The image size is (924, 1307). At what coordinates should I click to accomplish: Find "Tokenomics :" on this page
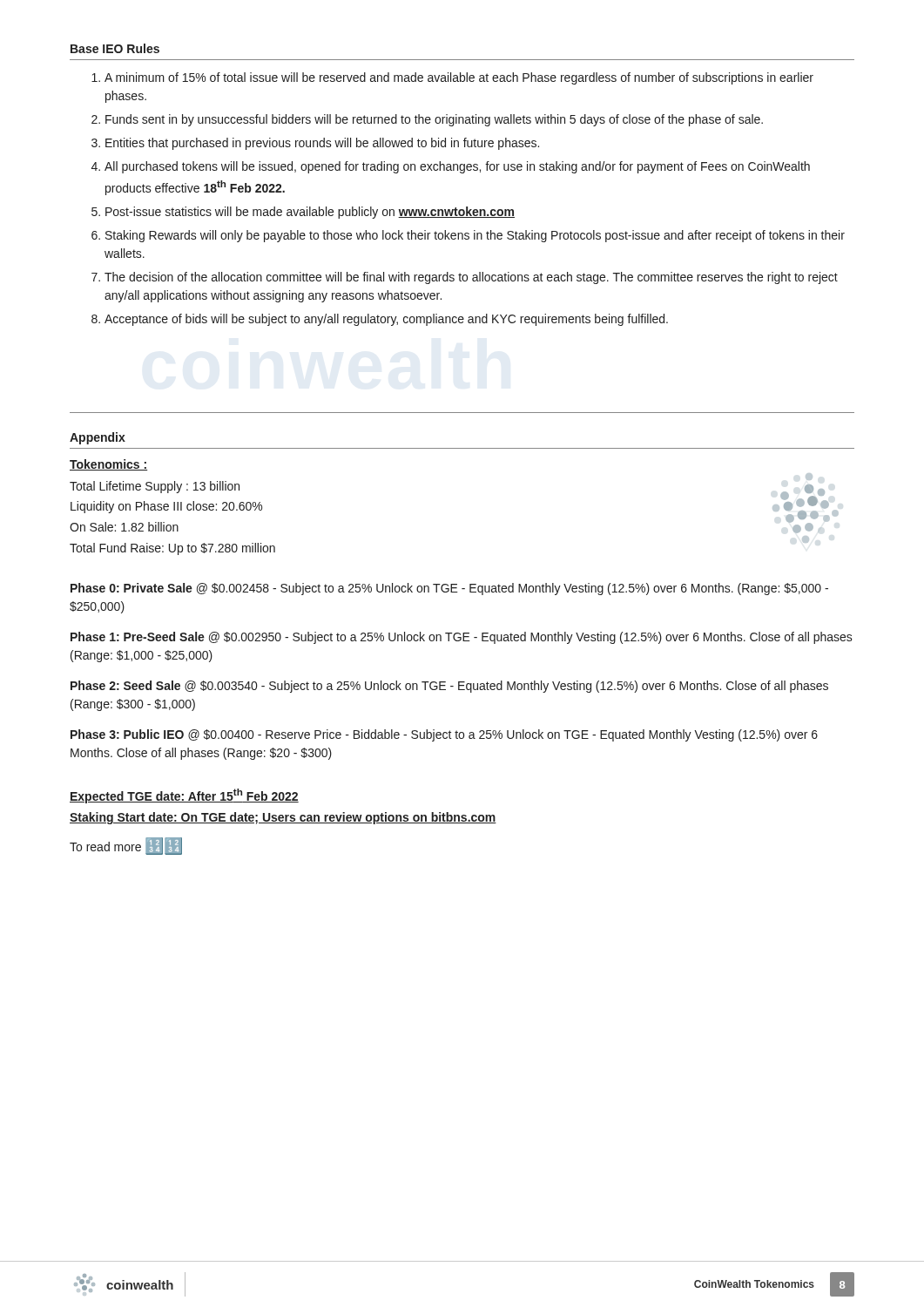(109, 464)
